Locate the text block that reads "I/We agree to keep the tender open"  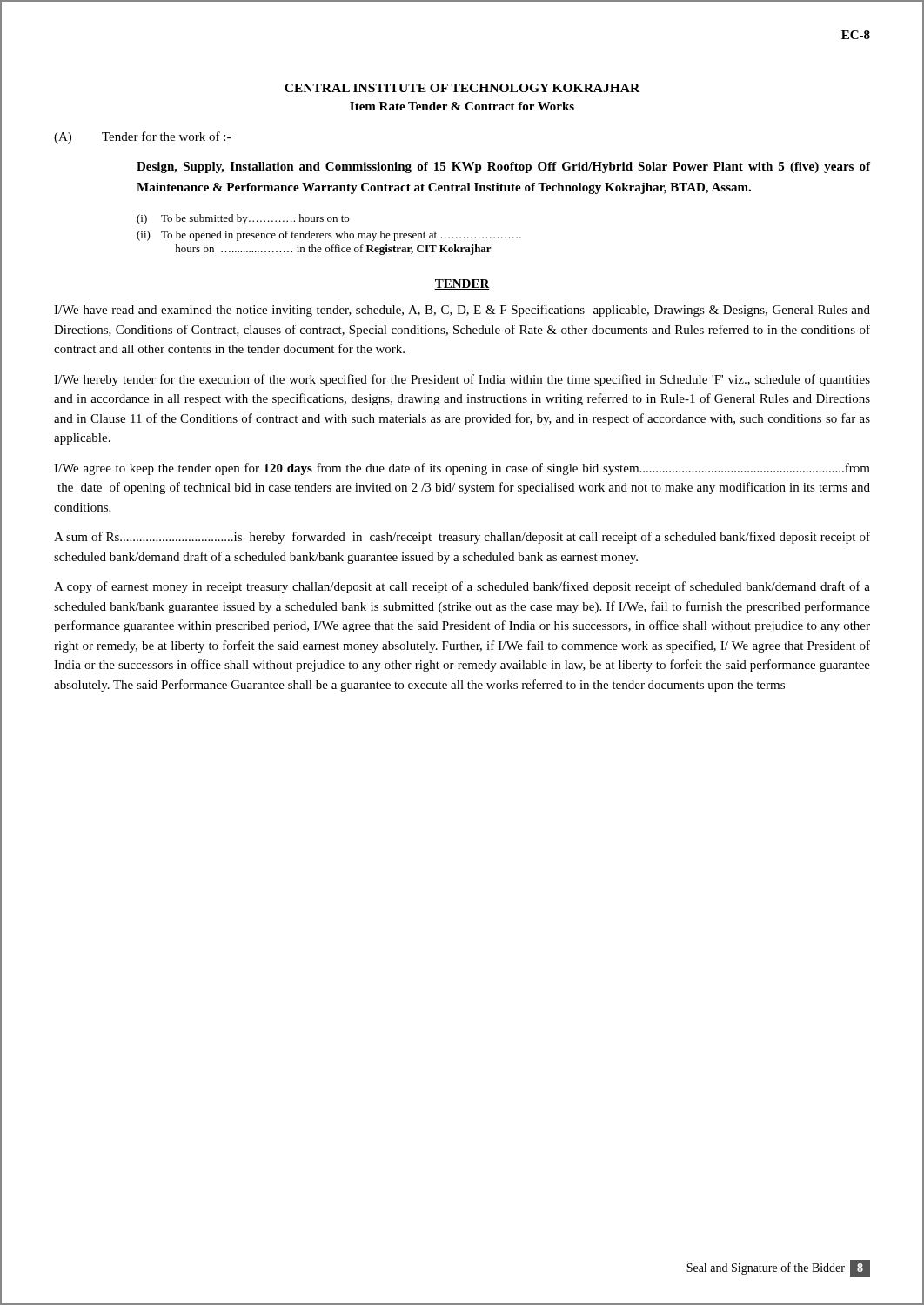coord(462,487)
